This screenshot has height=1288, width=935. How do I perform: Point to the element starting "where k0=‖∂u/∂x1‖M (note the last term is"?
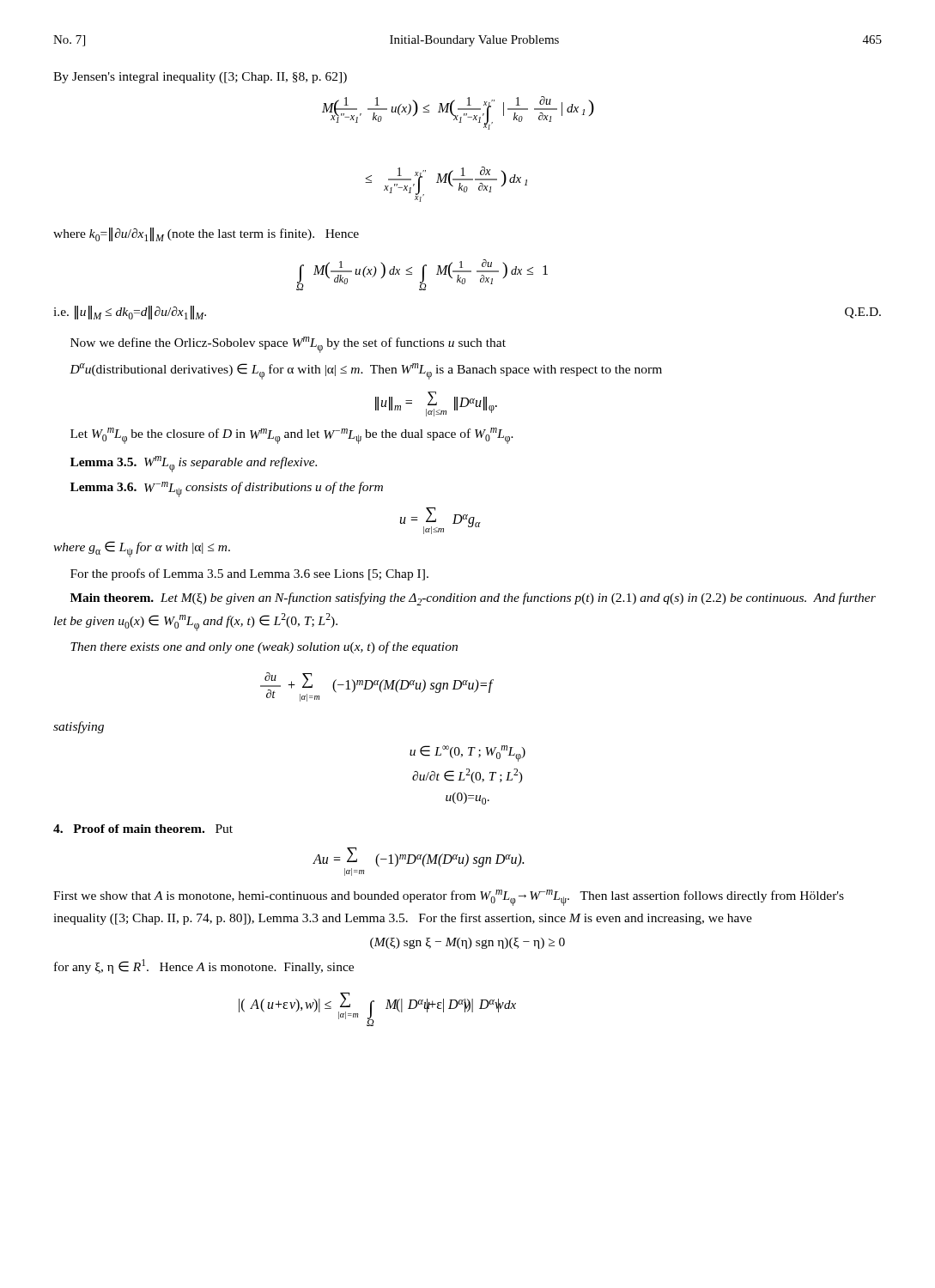point(206,235)
